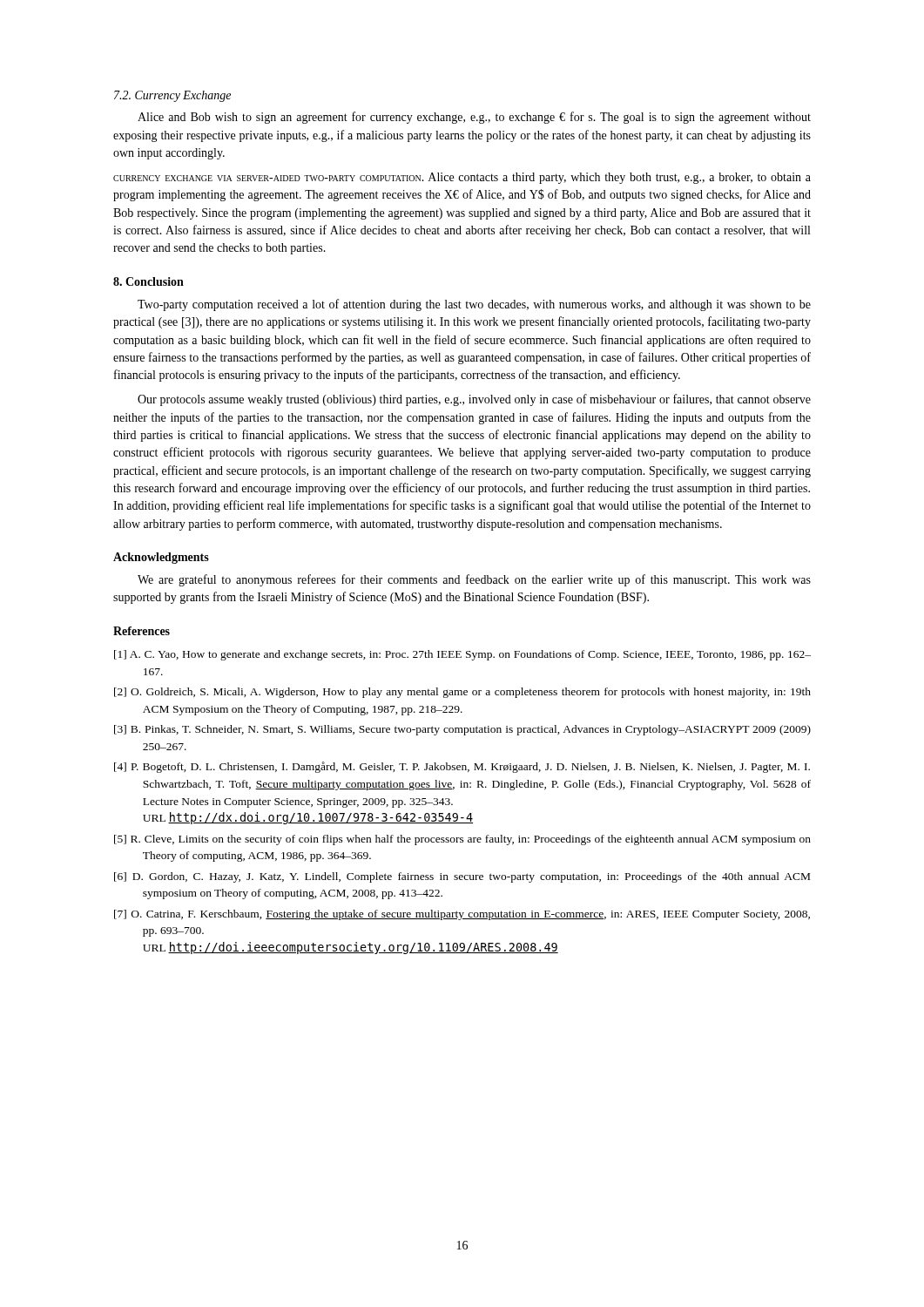The height and width of the screenshot is (1307, 924).
Task: Select the section header containing "7.2. Currency Exchange"
Action: [172, 95]
